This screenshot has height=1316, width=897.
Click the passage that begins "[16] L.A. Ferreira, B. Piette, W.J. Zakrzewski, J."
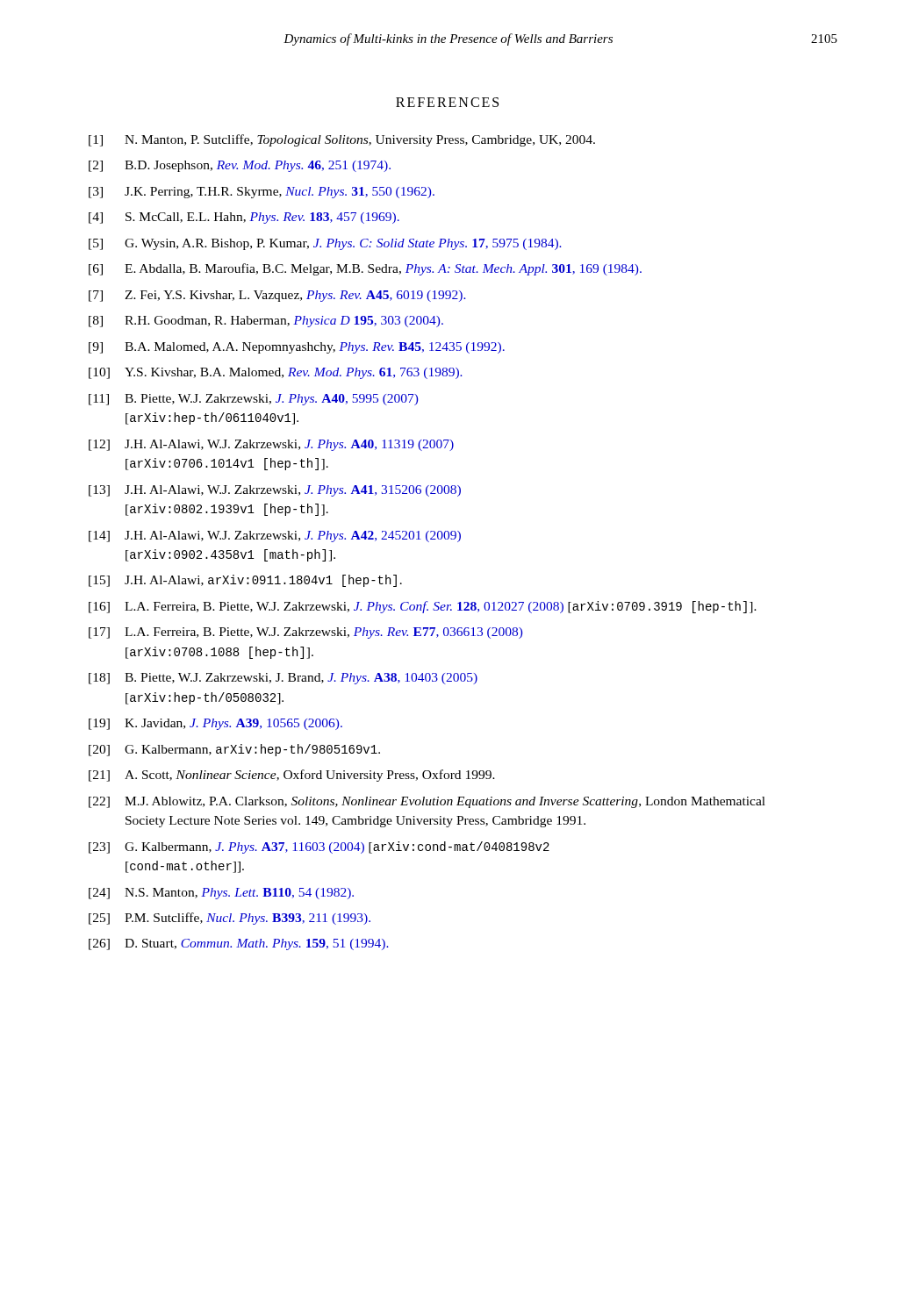(448, 606)
